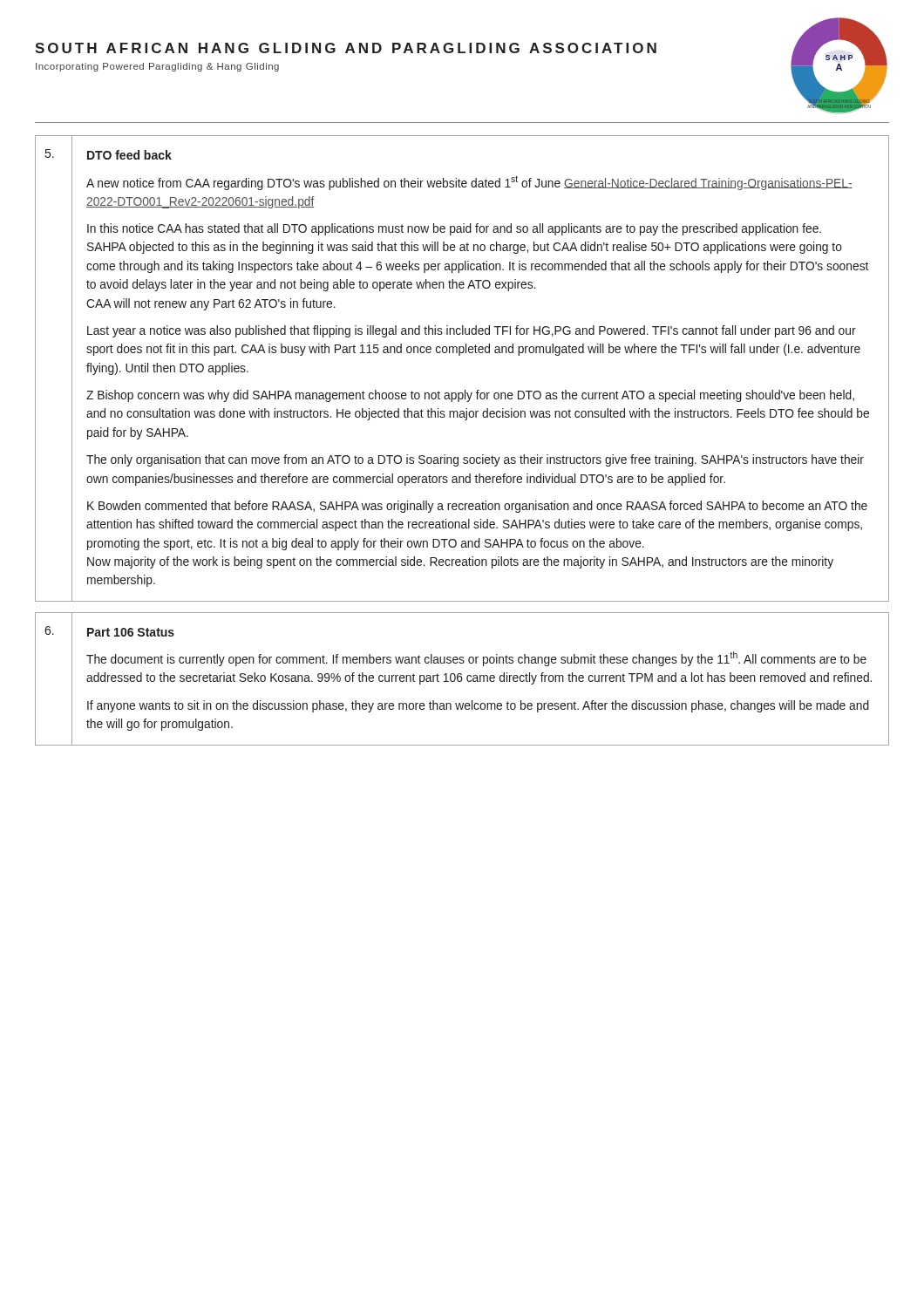Find the text block that reads "A new notice from CAA regarding DTO's was"
The height and width of the screenshot is (1308, 924).
tap(469, 191)
